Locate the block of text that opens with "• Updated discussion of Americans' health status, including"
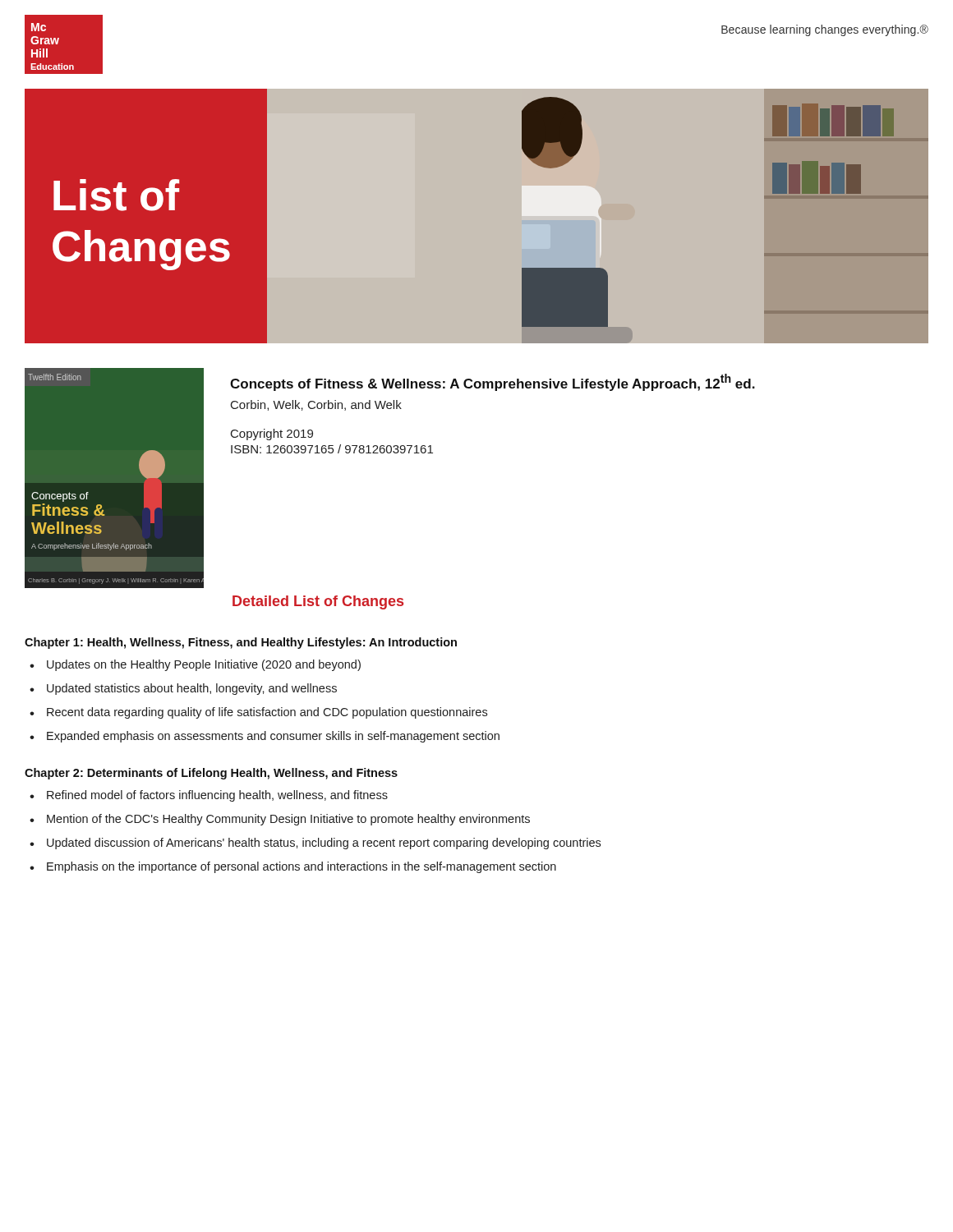953x1232 pixels. pyautogui.click(x=315, y=843)
